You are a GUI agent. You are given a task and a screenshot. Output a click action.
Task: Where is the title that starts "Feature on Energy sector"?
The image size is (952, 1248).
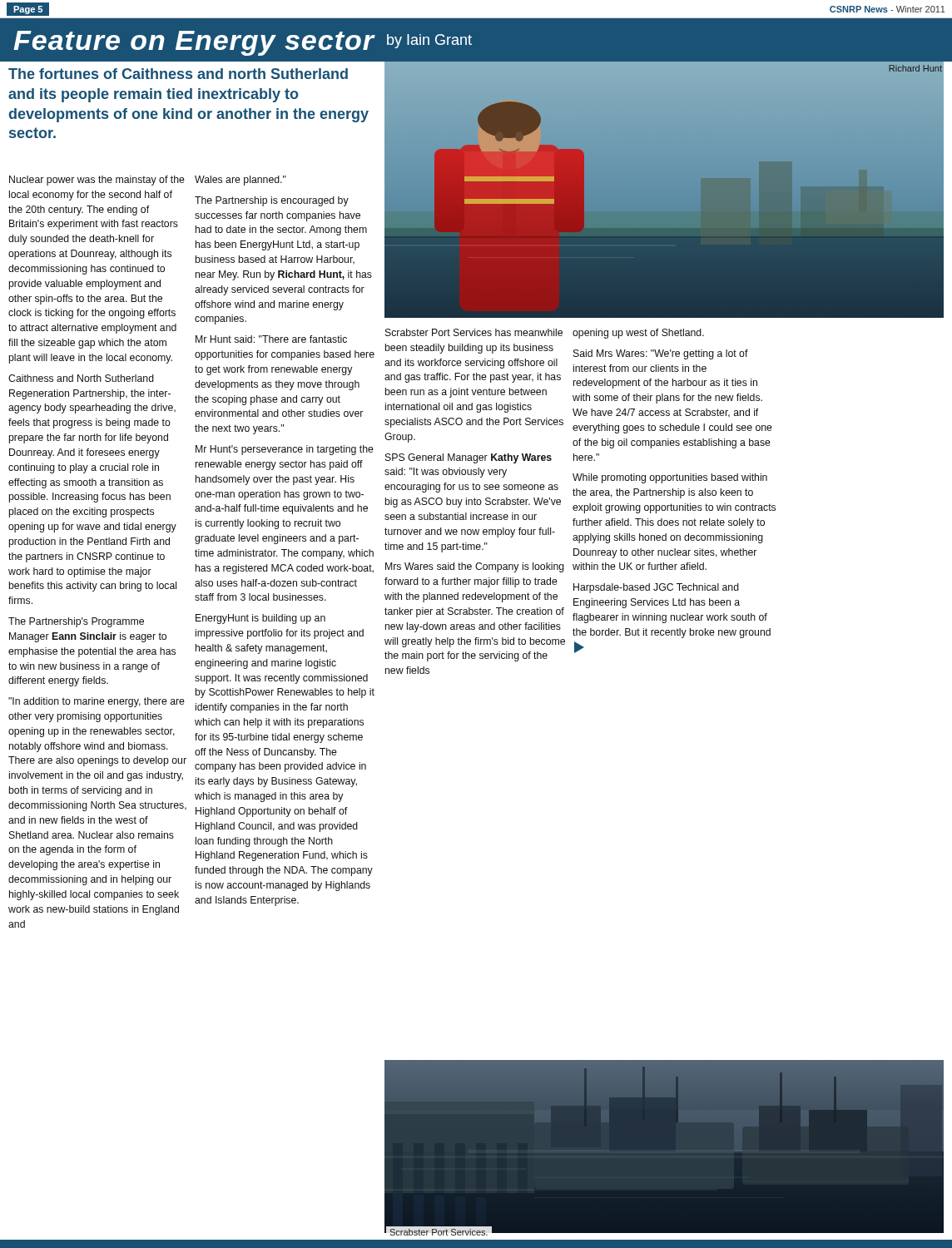[x=243, y=40]
